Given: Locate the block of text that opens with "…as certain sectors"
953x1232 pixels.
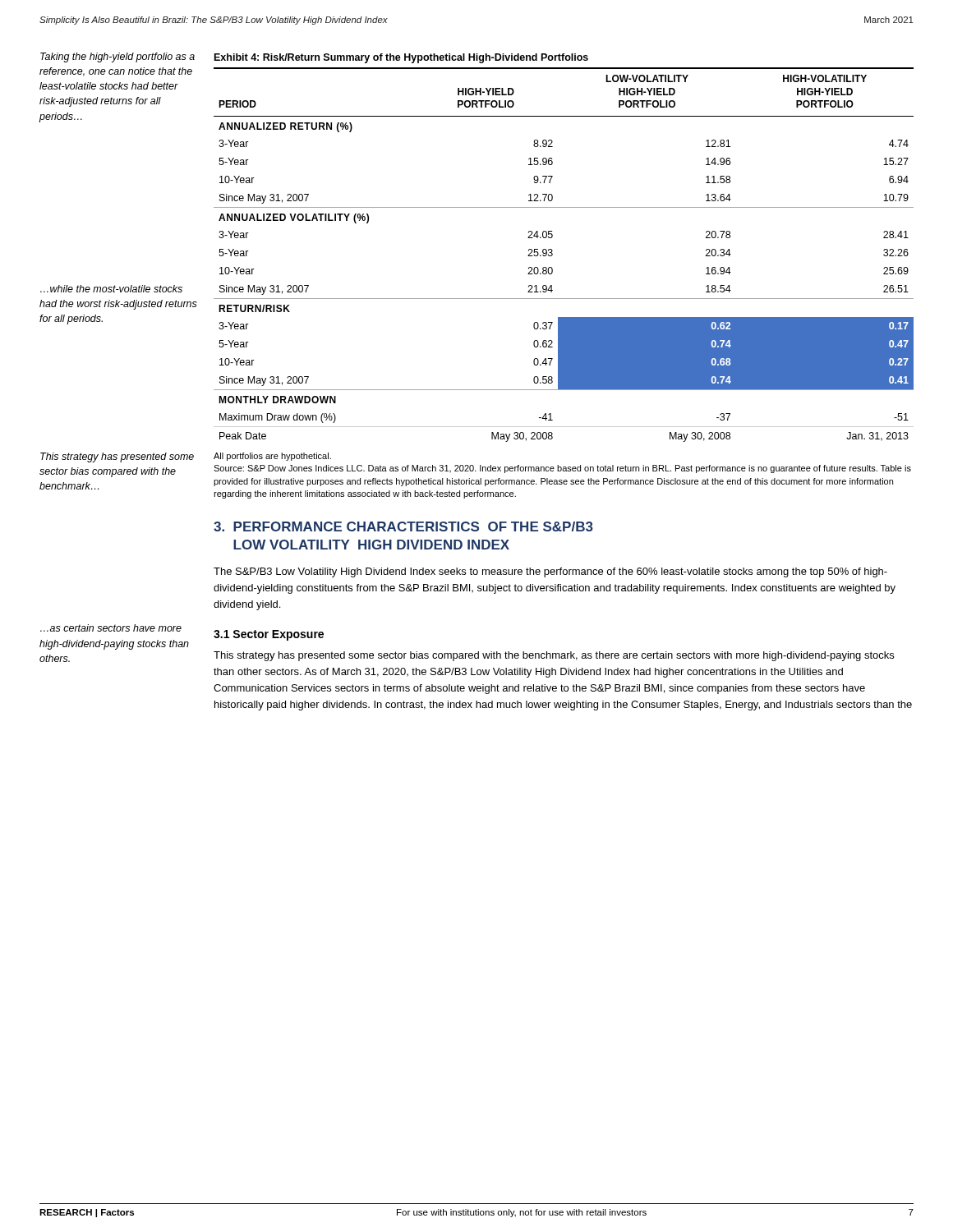Looking at the screenshot, I should click(x=114, y=644).
